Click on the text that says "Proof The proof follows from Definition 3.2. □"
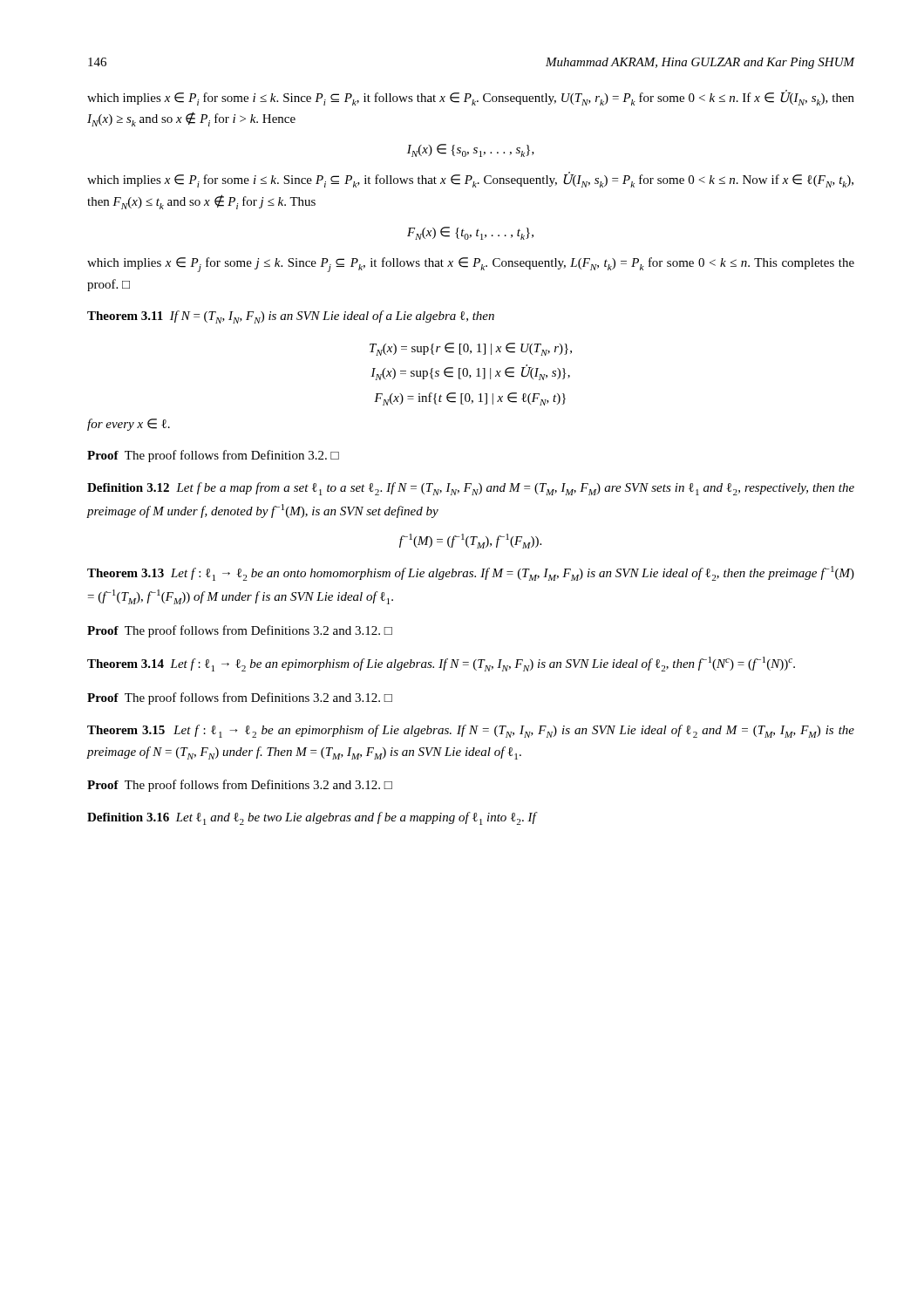 (x=213, y=455)
